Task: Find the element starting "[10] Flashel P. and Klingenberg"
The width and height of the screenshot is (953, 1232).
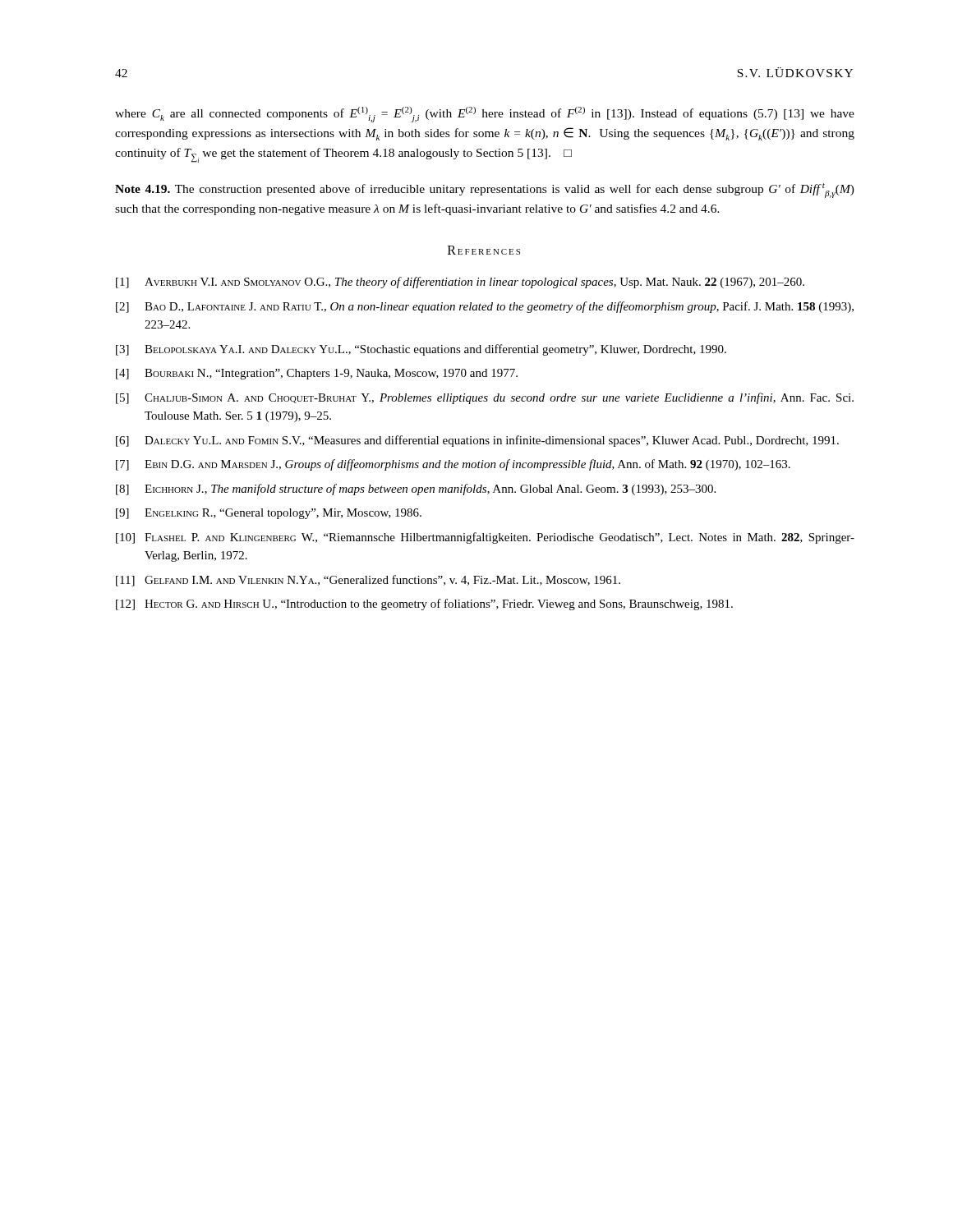Action: [485, 546]
